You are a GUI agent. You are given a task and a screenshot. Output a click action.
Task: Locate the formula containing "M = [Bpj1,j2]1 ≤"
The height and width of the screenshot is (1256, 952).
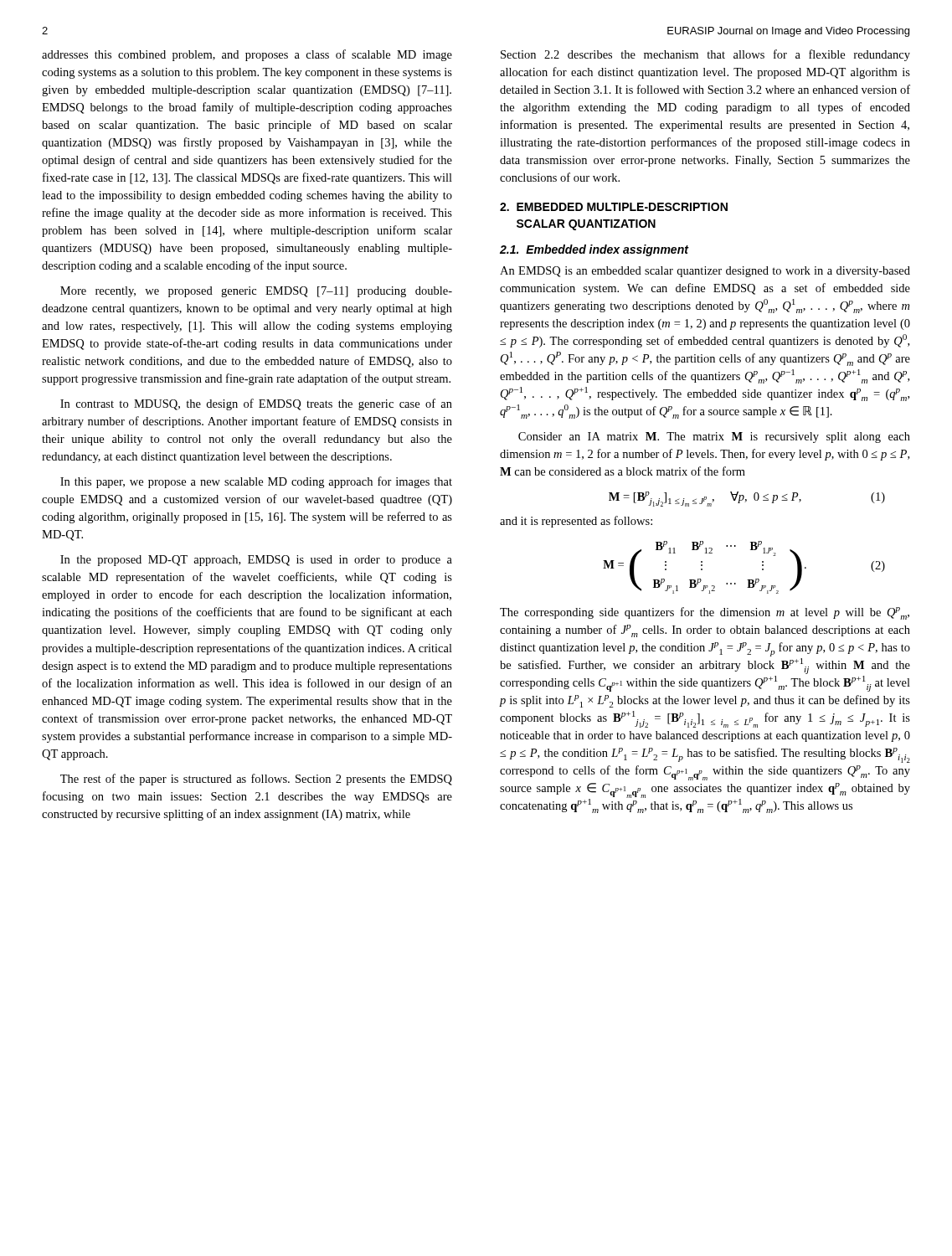pyautogui.click(x=705, y=497)
